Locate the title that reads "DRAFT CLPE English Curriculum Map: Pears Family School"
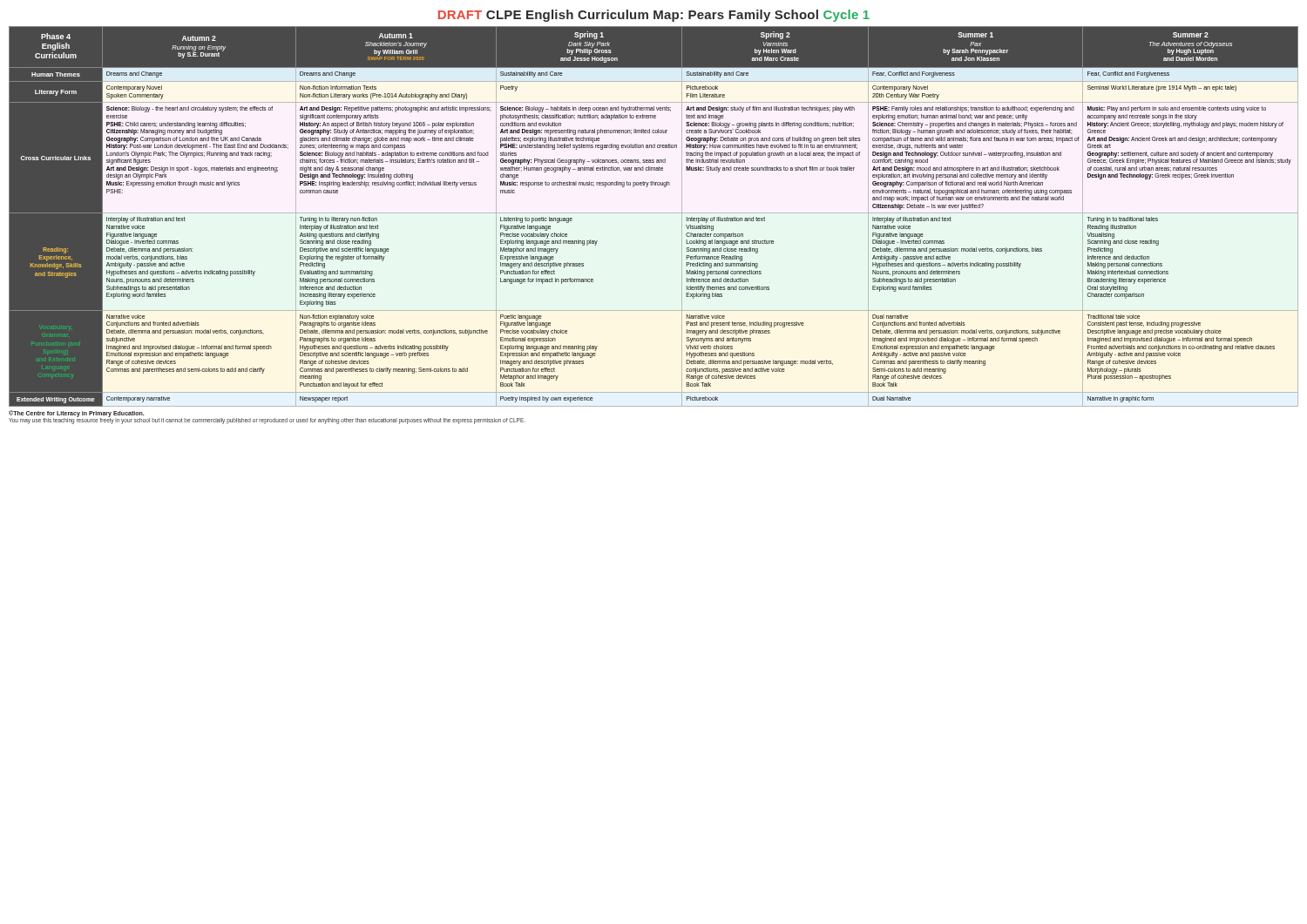Screen dimensions: 924x1307 (x=654, y=14)
